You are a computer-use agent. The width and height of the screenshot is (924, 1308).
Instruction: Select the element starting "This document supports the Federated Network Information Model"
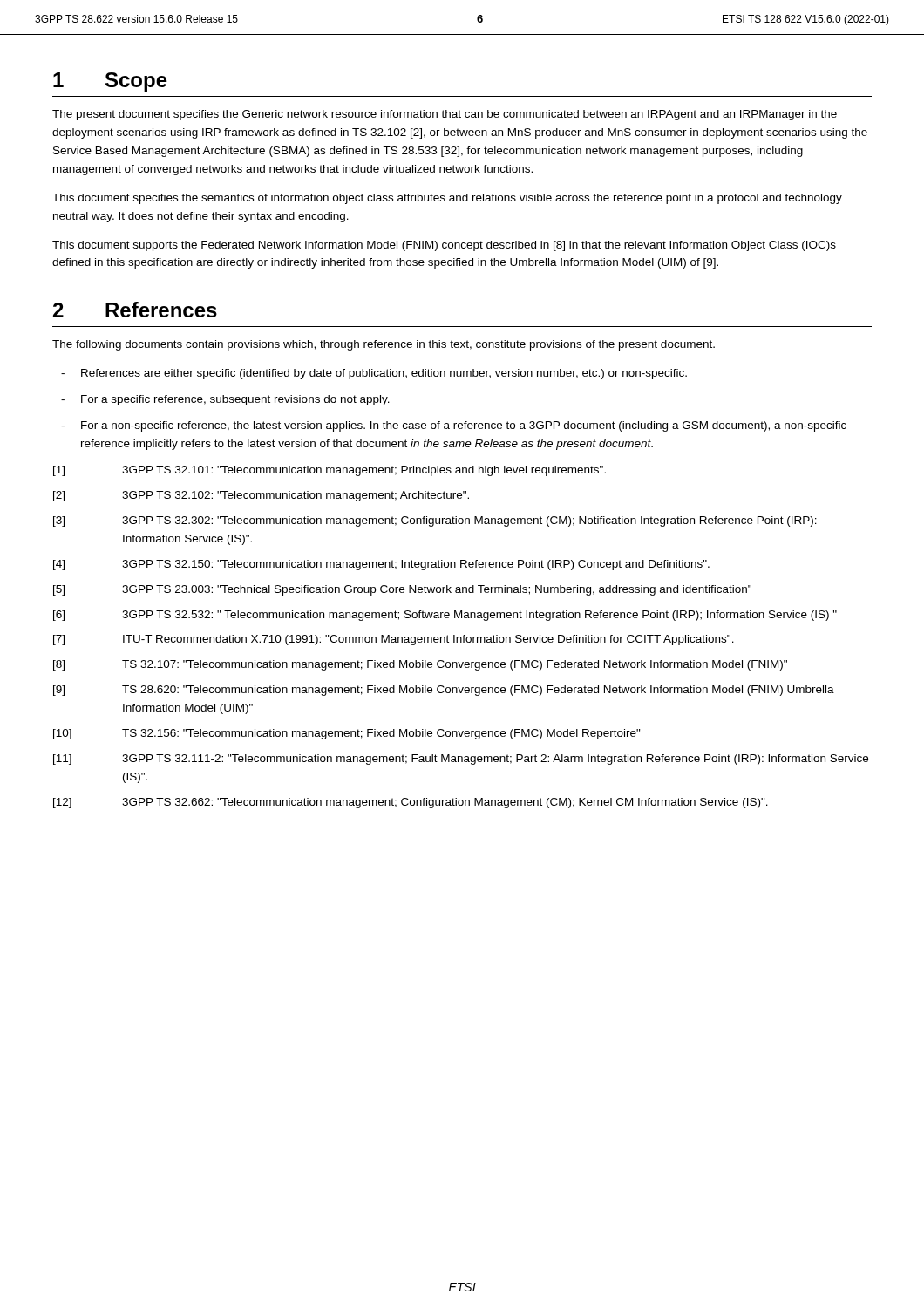pos(444,253)
